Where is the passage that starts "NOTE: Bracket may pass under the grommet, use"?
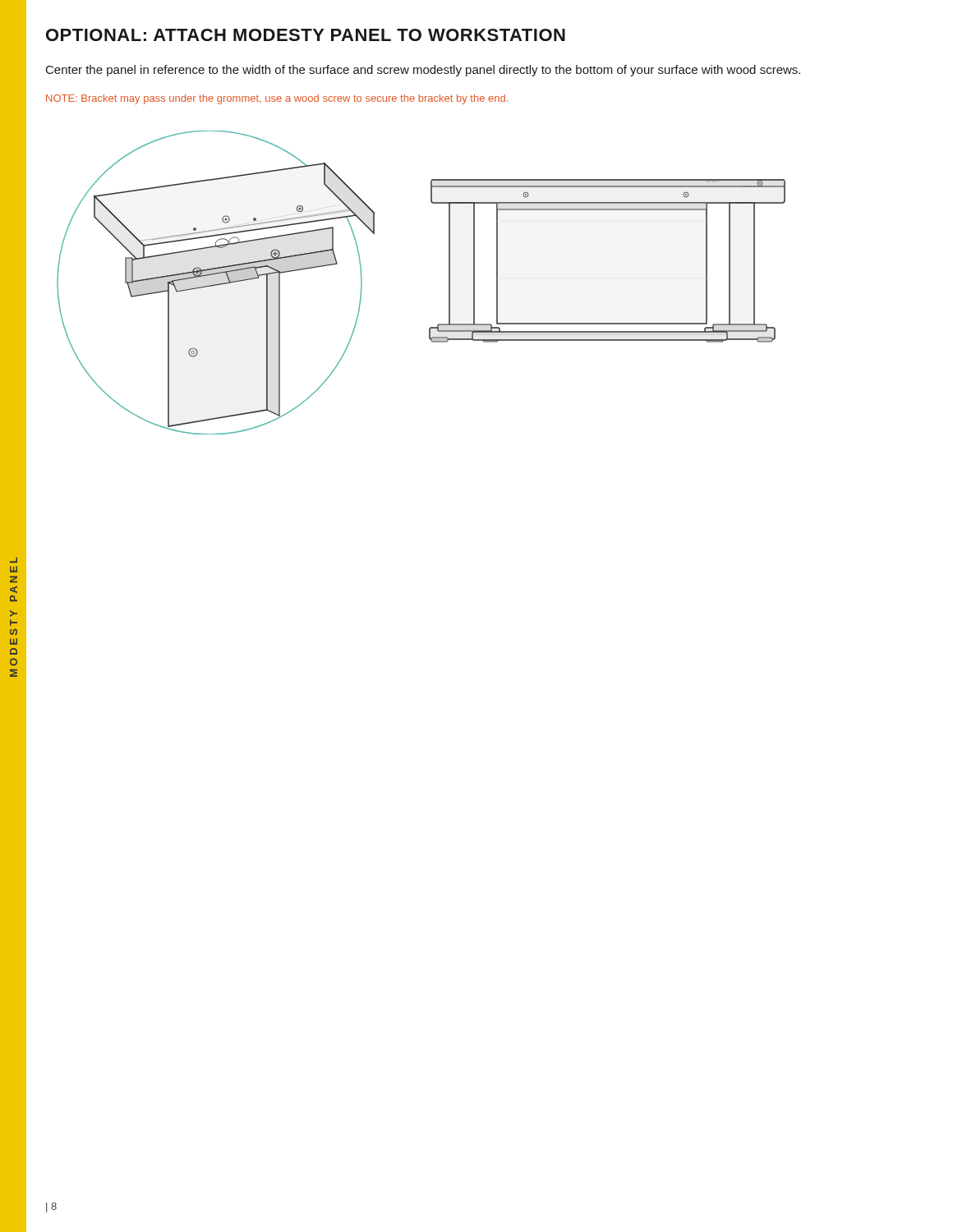The image size is (953, 1232). click(x=277, y=98)
